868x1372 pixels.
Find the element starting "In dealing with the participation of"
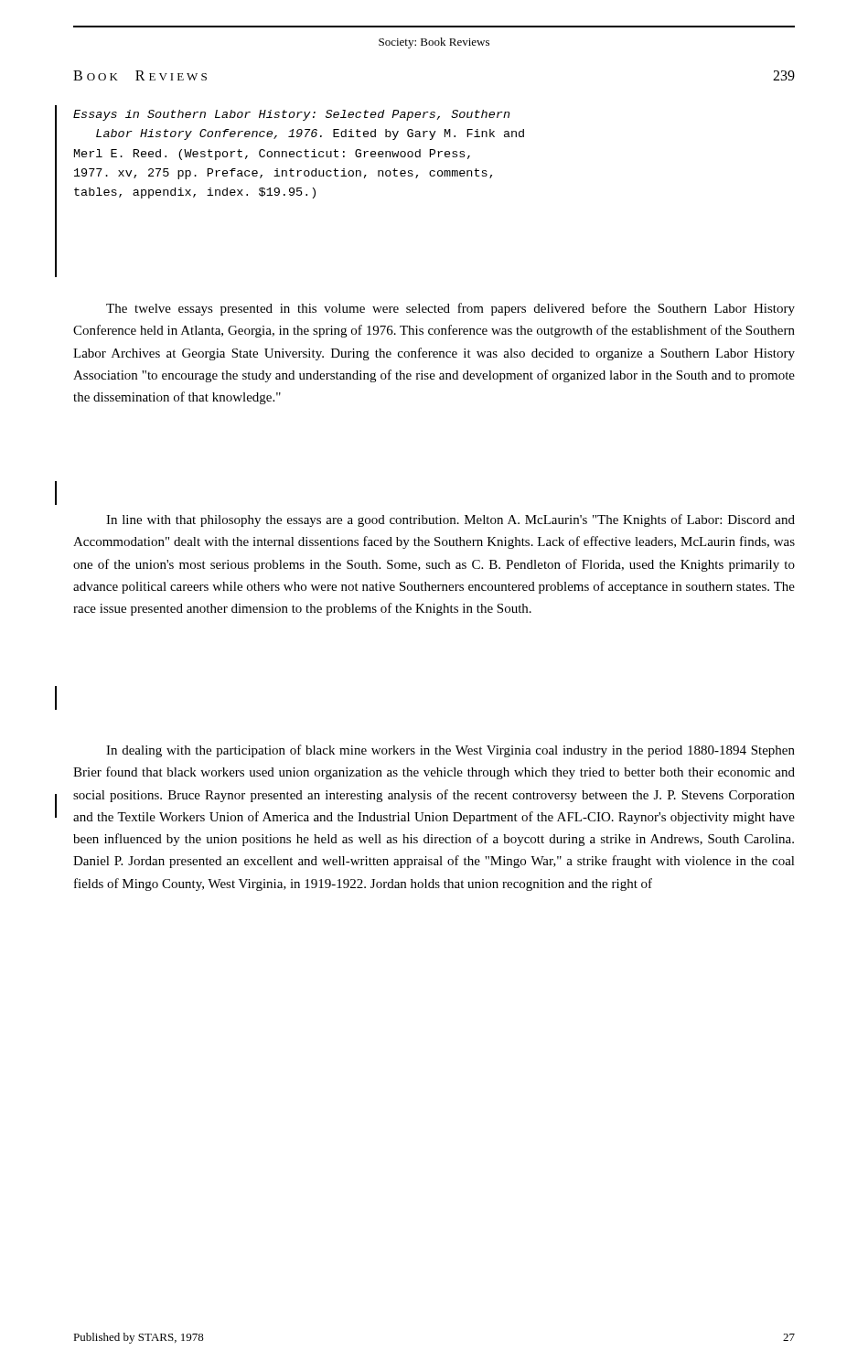click(x=434, y=817)
